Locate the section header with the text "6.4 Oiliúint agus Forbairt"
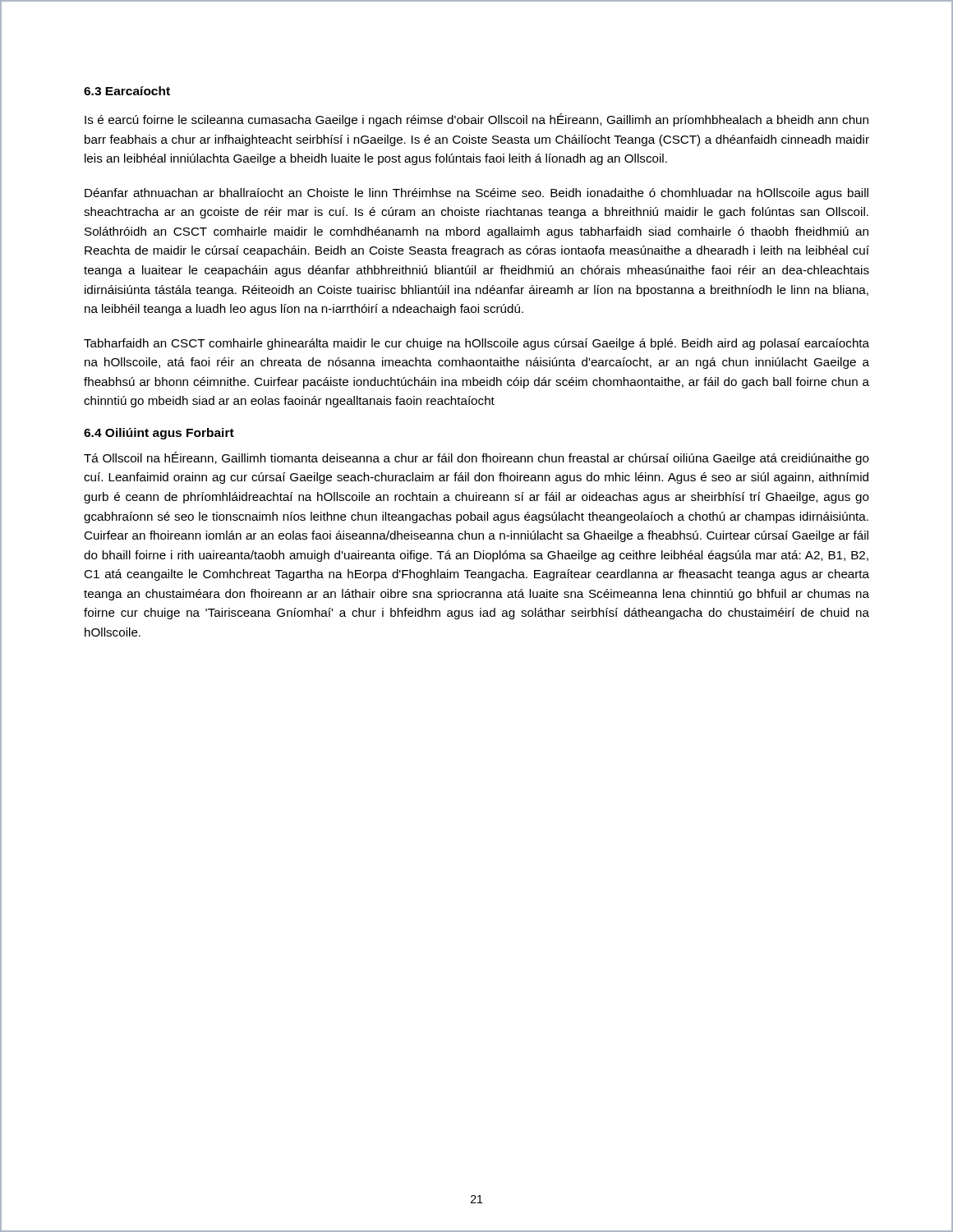The image size is (953, 1232). [x=159, y=432]
